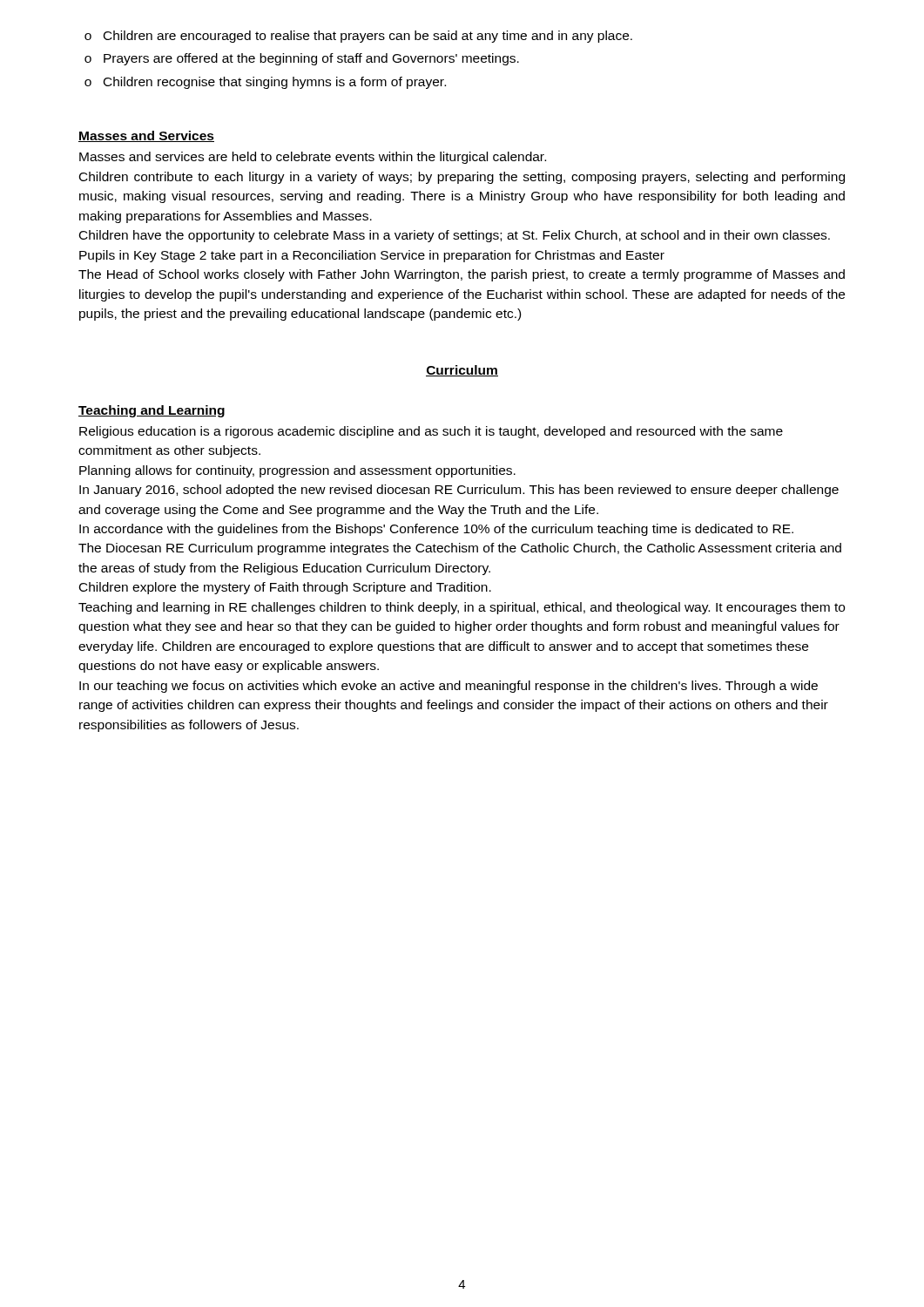Find the text block containing "Pupils in Key Stage"
The width and height of the screenshot is (924, 1307).
coord(371,255)
